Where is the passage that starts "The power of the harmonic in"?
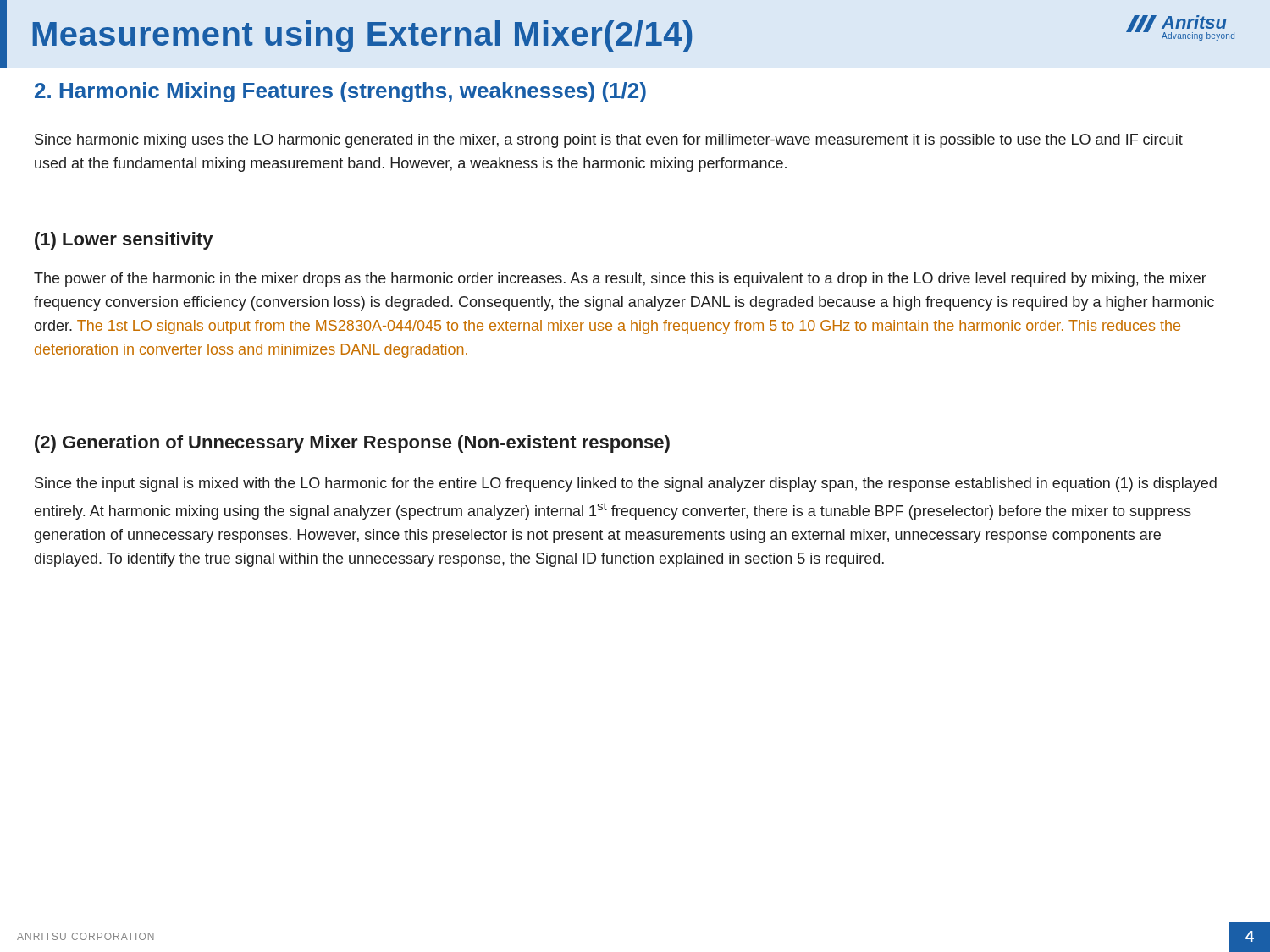 (627, 315)
